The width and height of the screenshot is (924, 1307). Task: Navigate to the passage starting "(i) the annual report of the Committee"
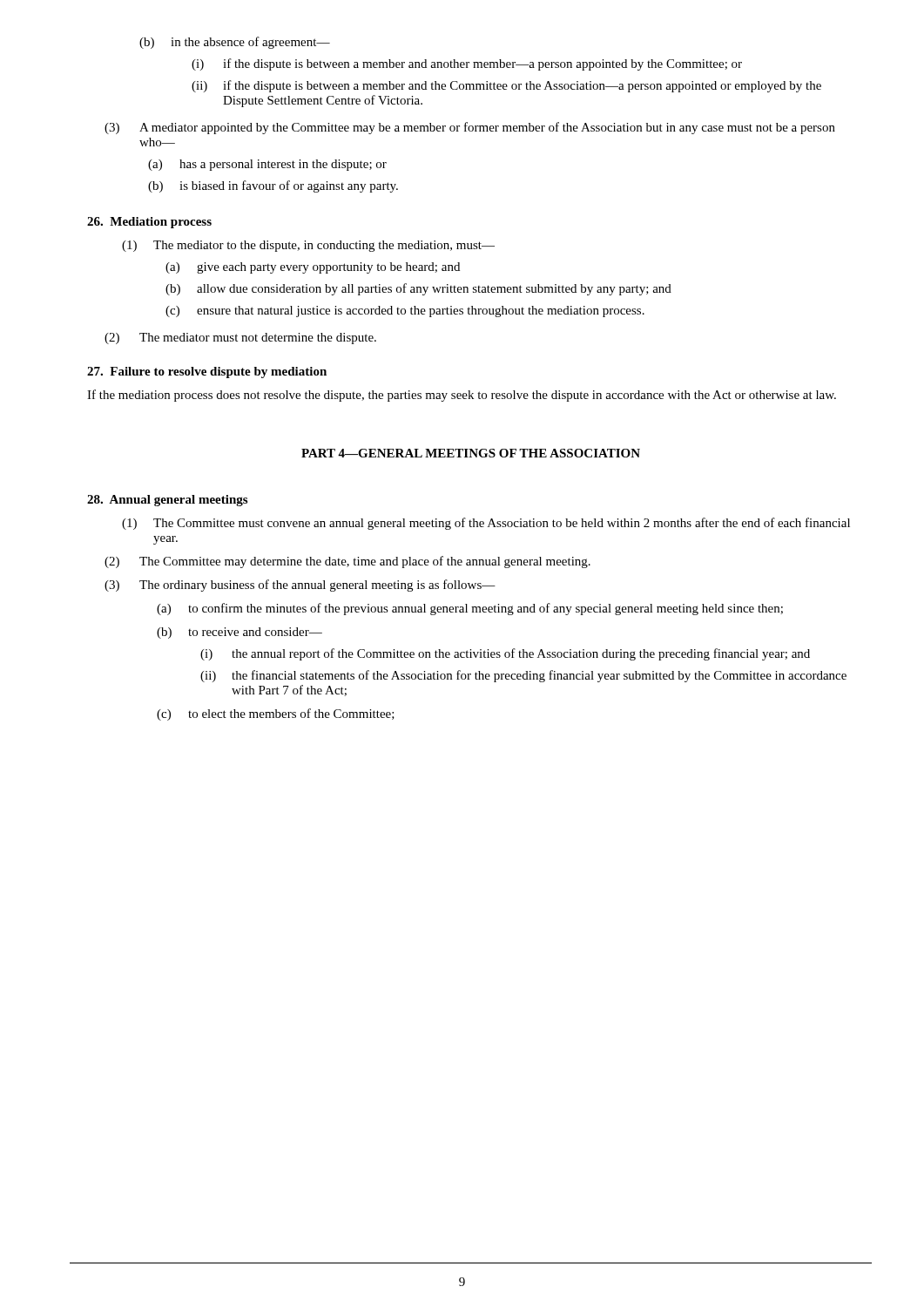(505, 654)
